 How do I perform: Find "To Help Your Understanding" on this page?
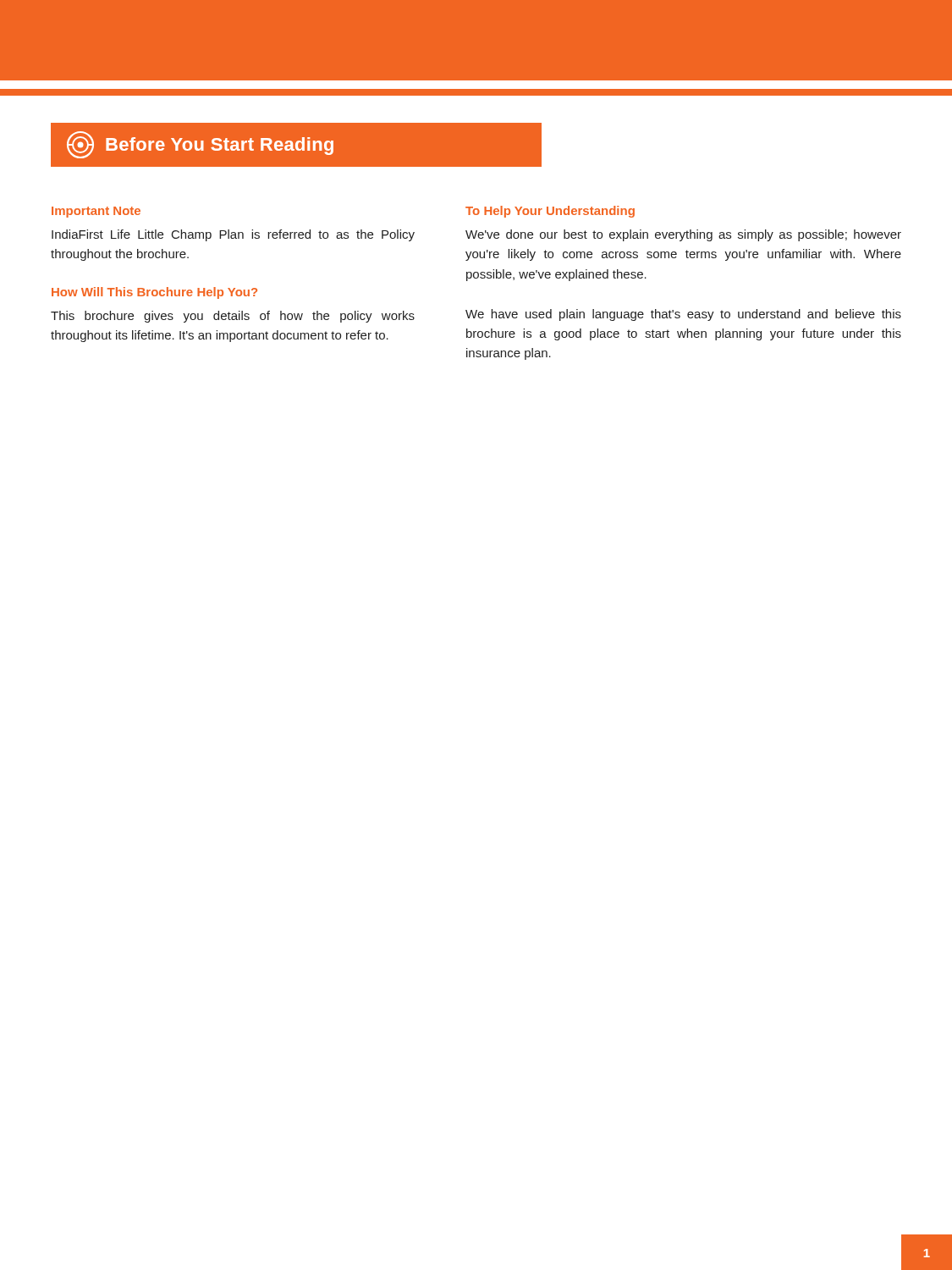coord(550,212)
